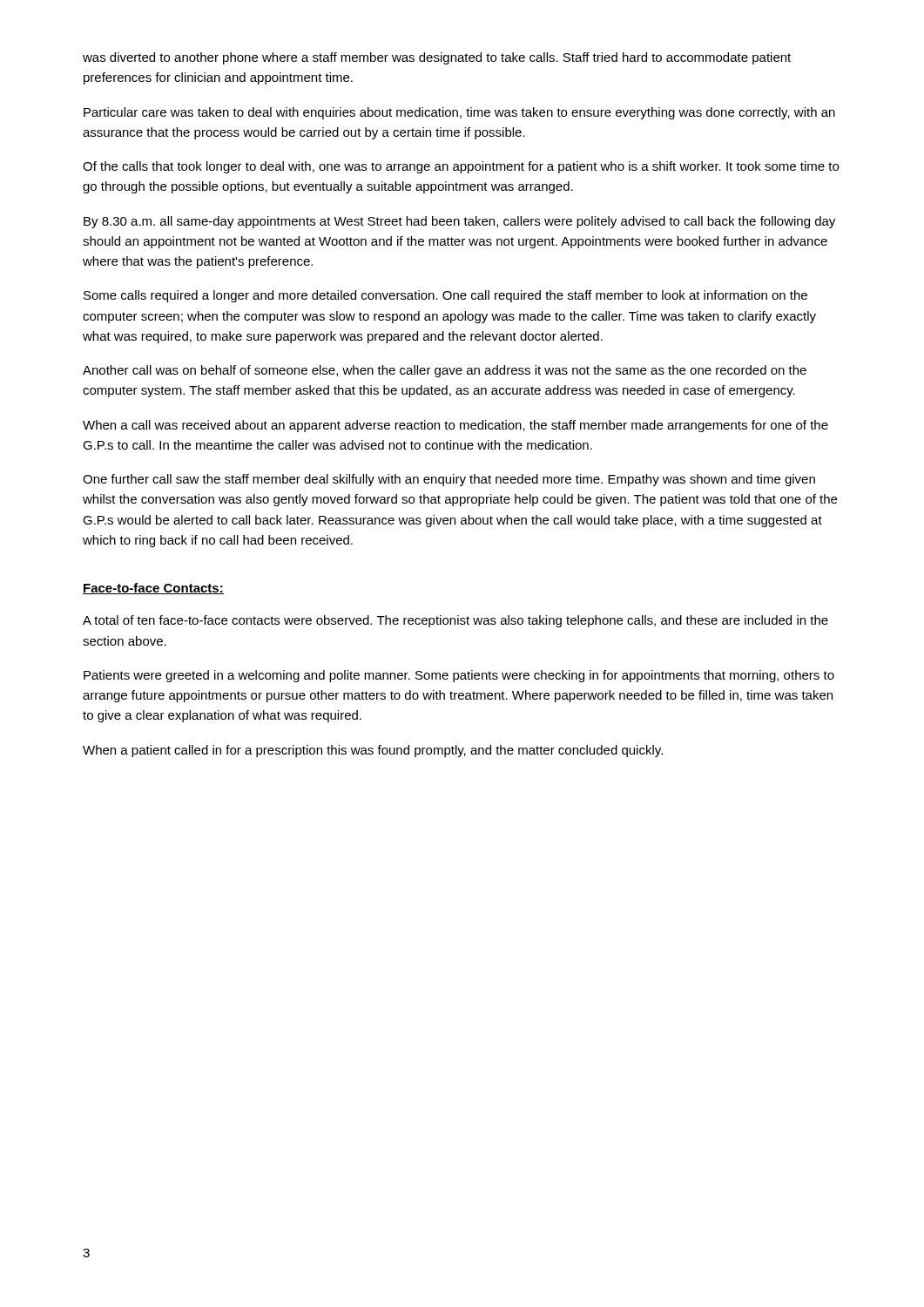Click on the region starting "When a patient called in"
Viewport: 924px width, 1307px height.
[373, 749]
